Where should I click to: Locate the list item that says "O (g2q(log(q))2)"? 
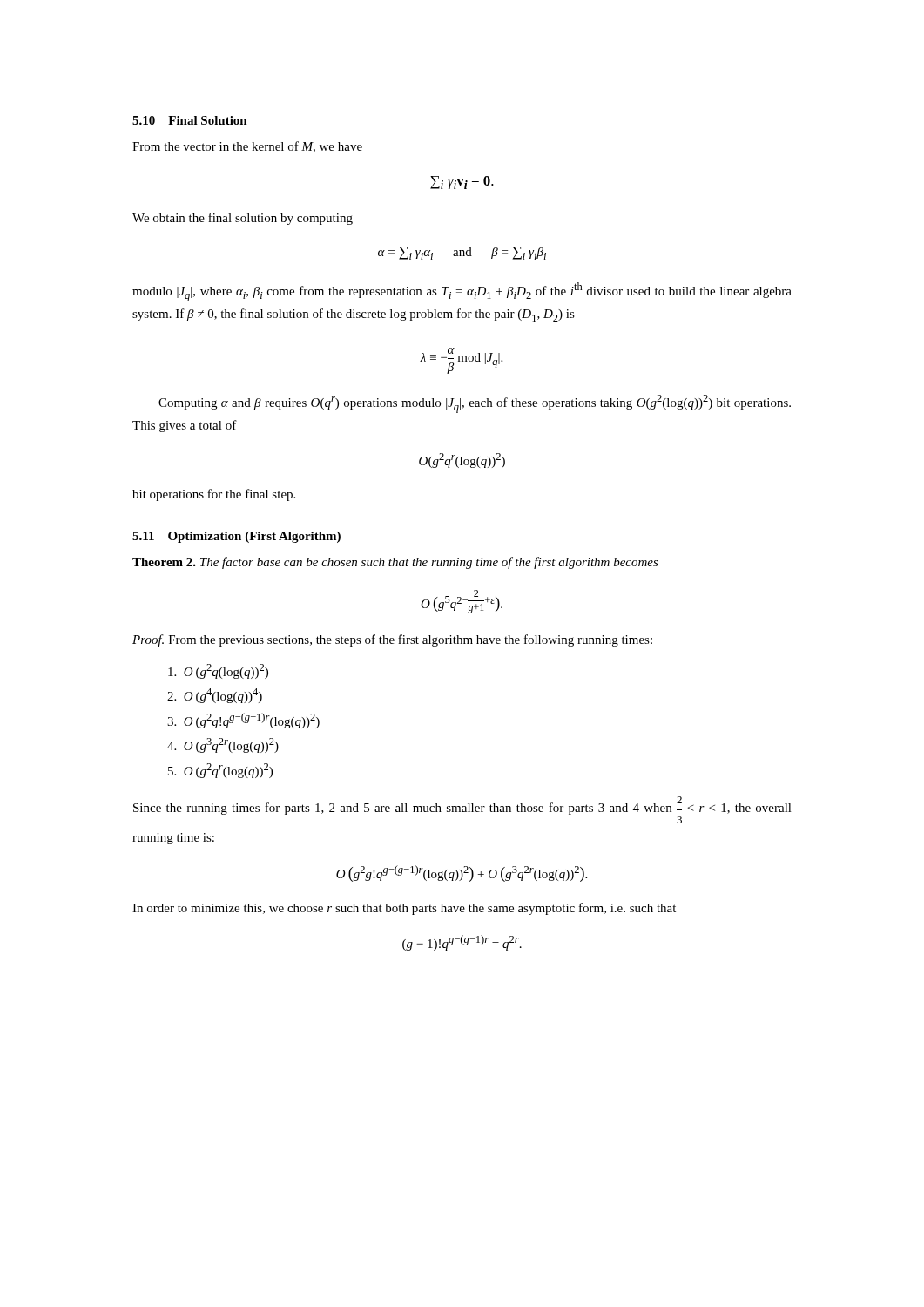218,670
